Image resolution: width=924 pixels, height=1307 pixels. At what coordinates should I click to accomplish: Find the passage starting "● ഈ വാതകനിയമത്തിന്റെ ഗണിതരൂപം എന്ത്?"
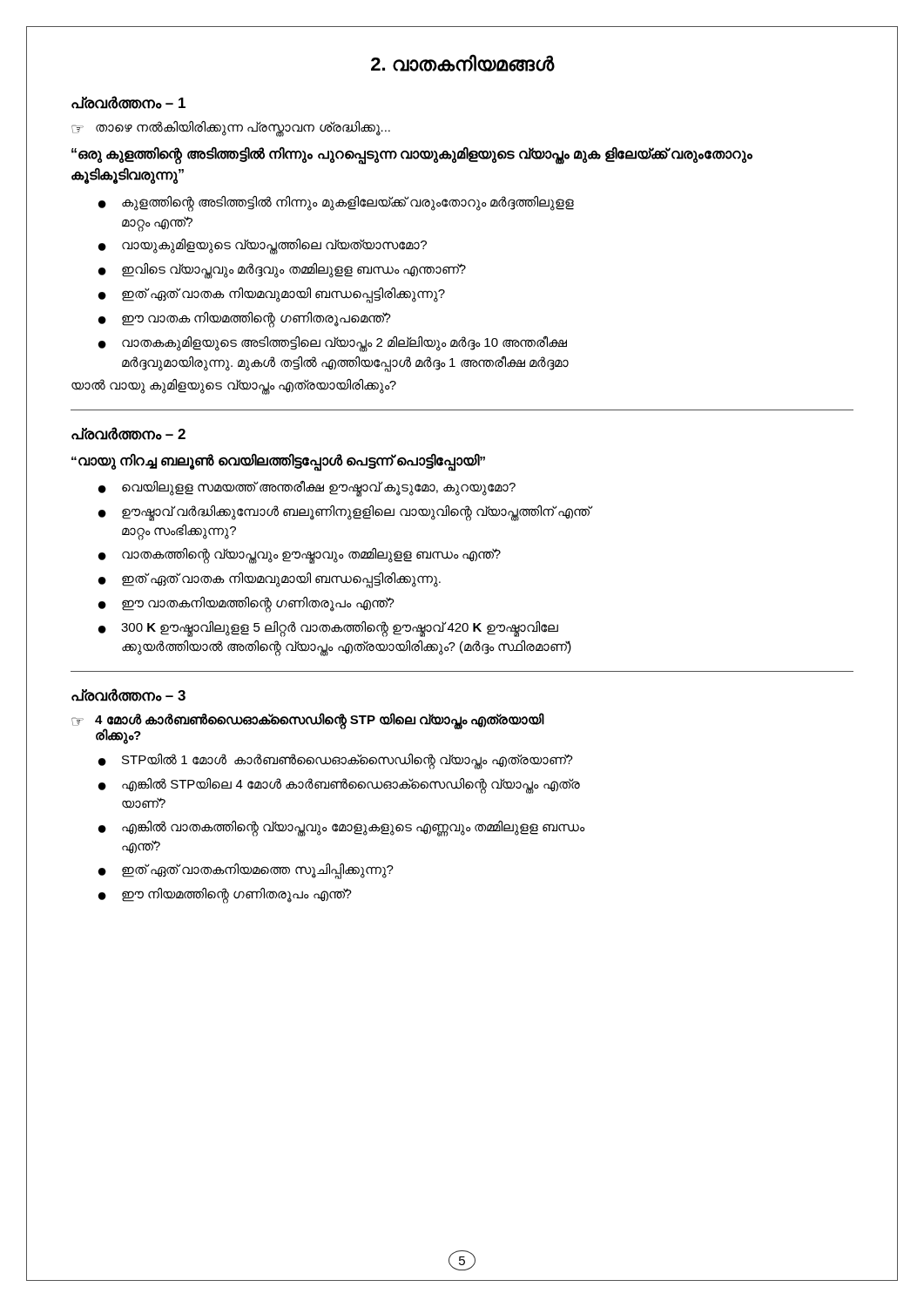(x=246, y=605)
